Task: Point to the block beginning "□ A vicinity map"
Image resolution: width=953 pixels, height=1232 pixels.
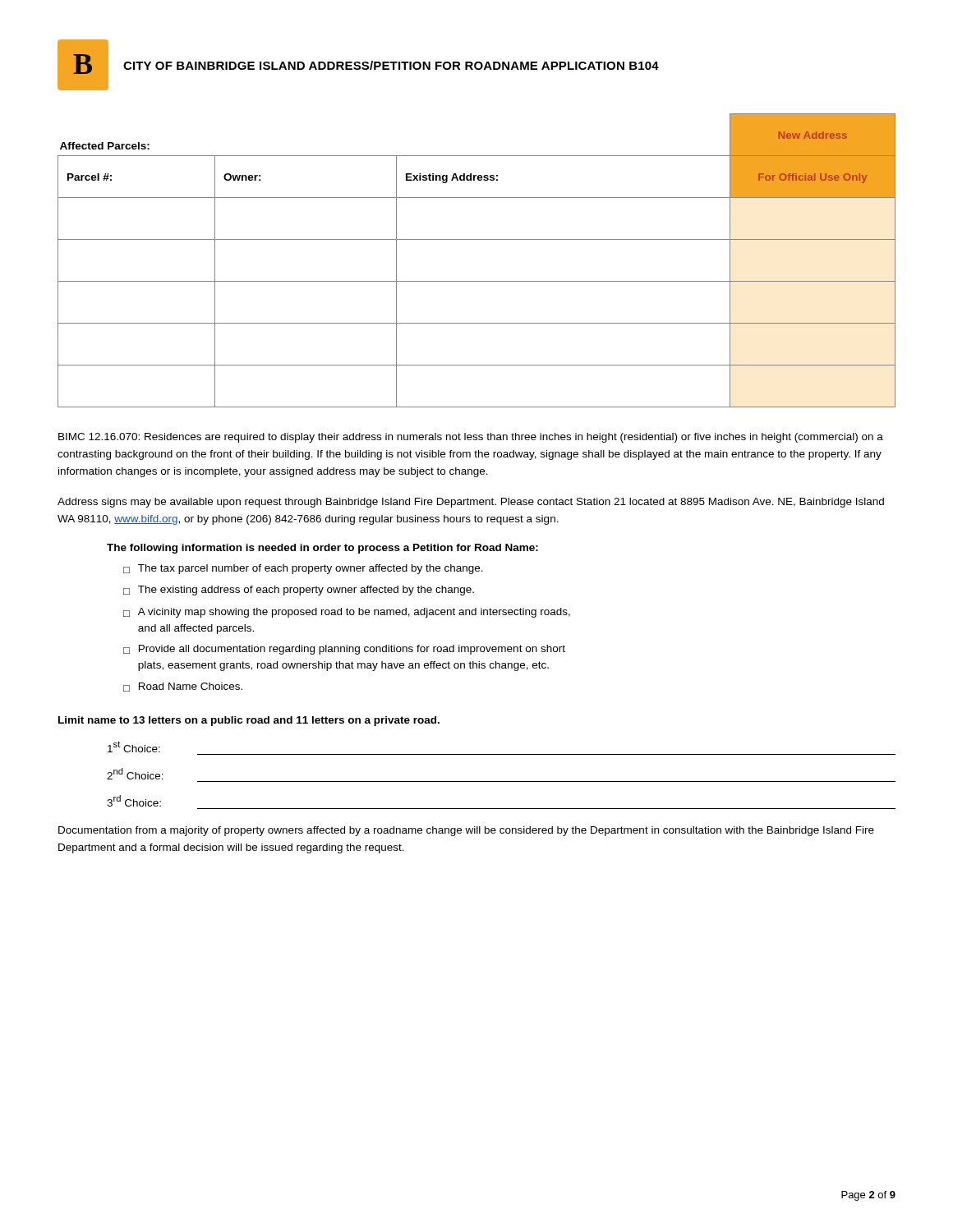Action: point(347,620)
